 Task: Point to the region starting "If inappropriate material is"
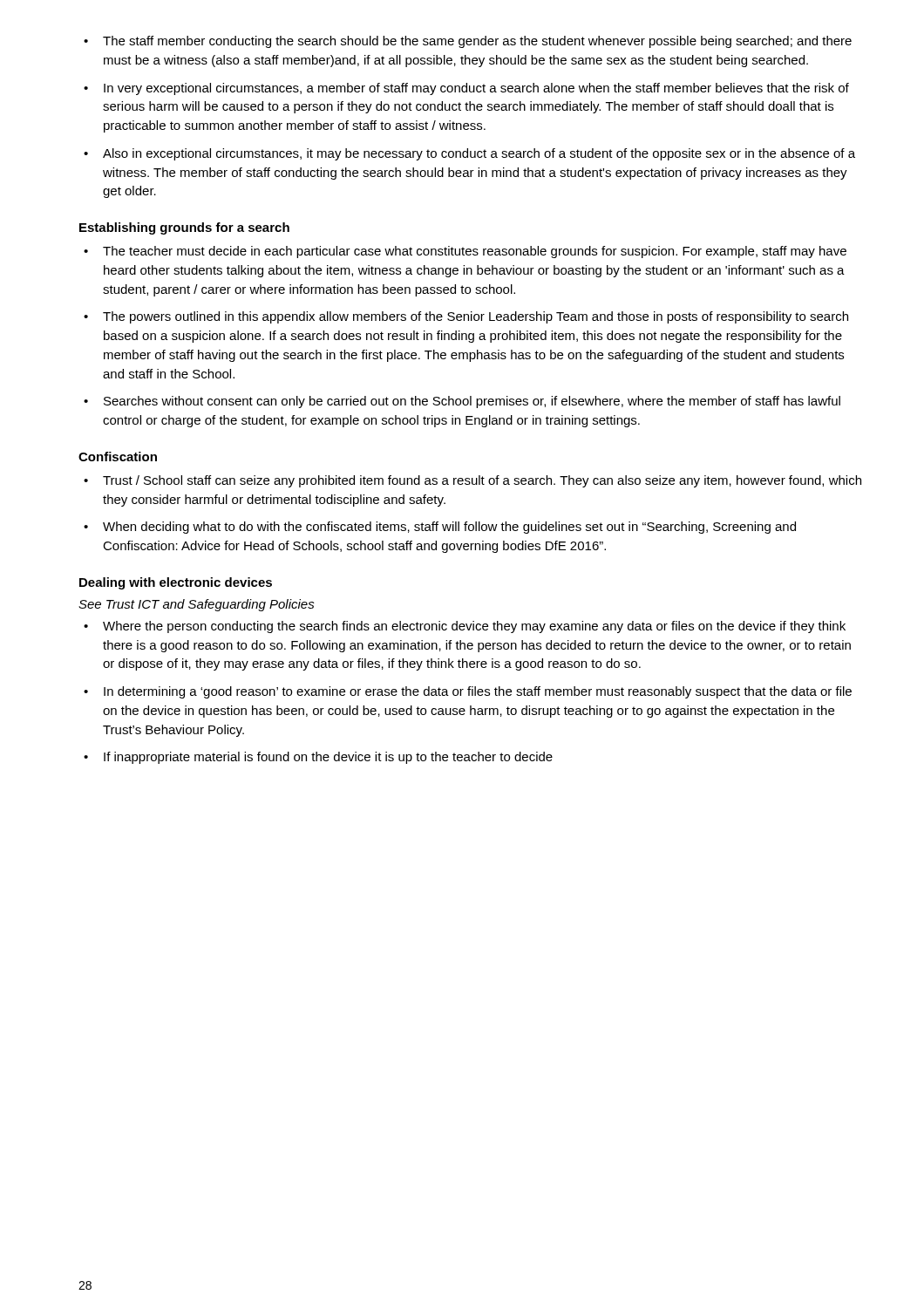point(328,757)
